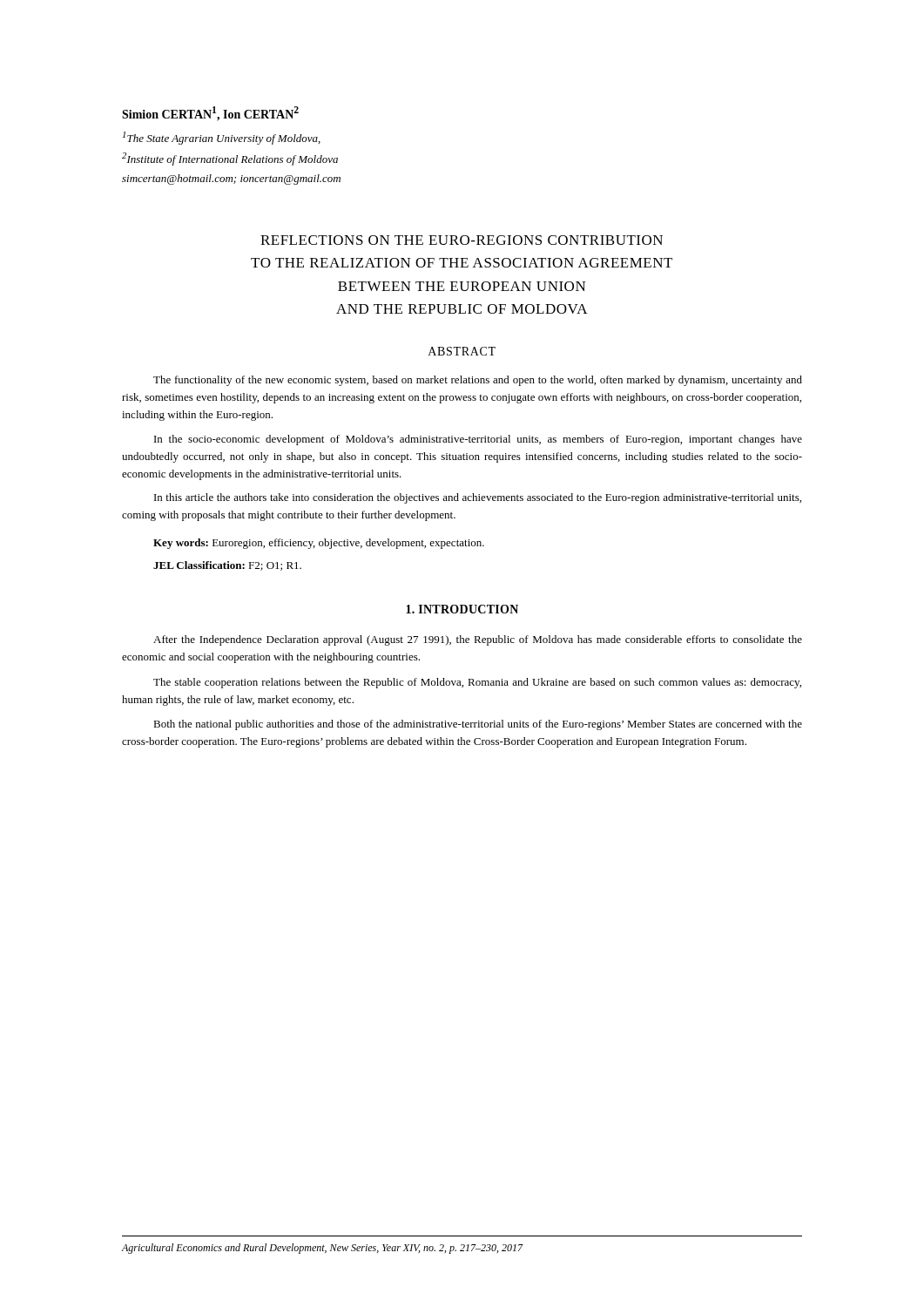The width and height of the screenshot is (924, 1307).
Task: Click where it says "Simion CERTAN1, Ion CERTAN2"
Action: (210, 113)
